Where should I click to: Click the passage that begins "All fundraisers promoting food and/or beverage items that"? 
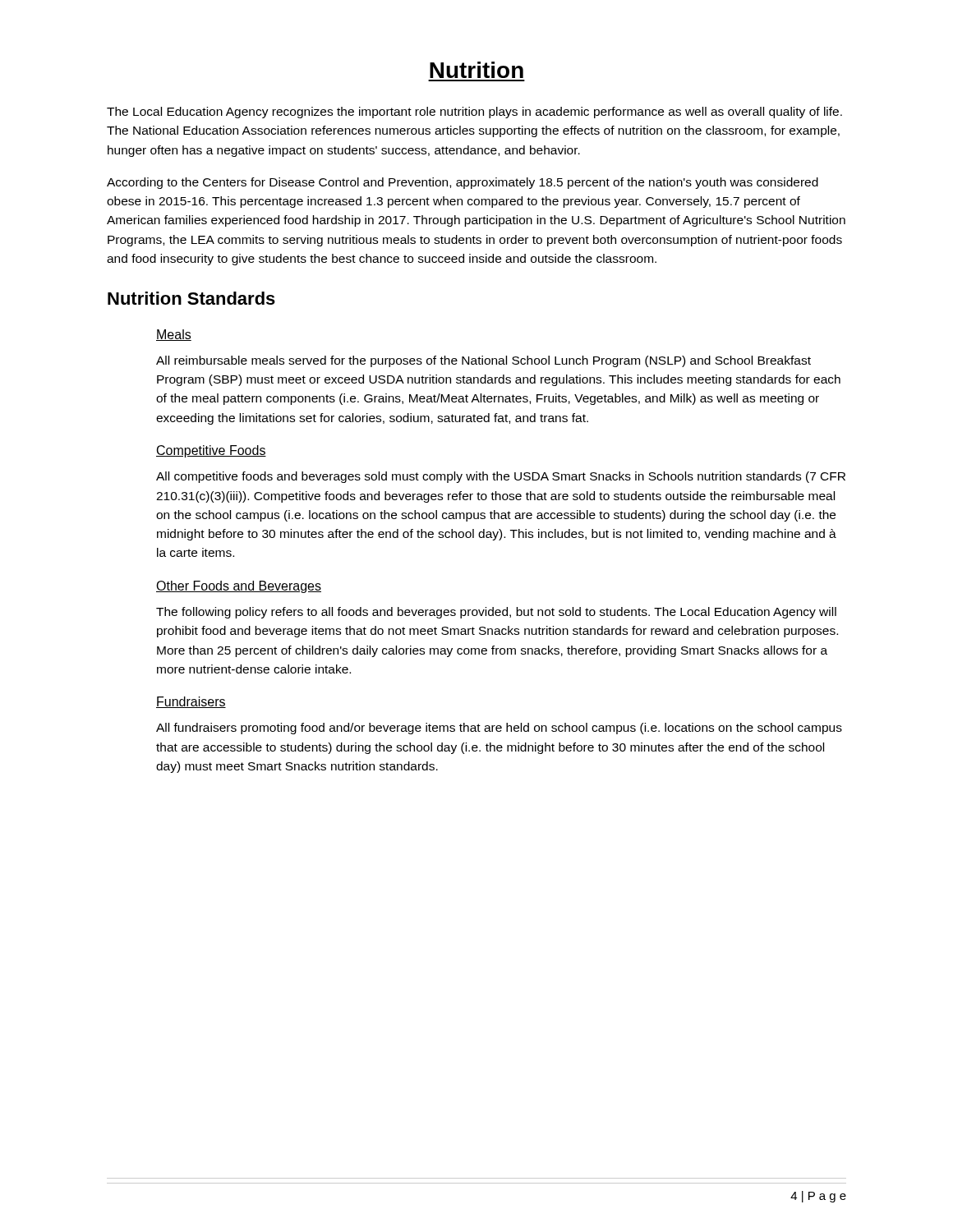pos(499,747)
